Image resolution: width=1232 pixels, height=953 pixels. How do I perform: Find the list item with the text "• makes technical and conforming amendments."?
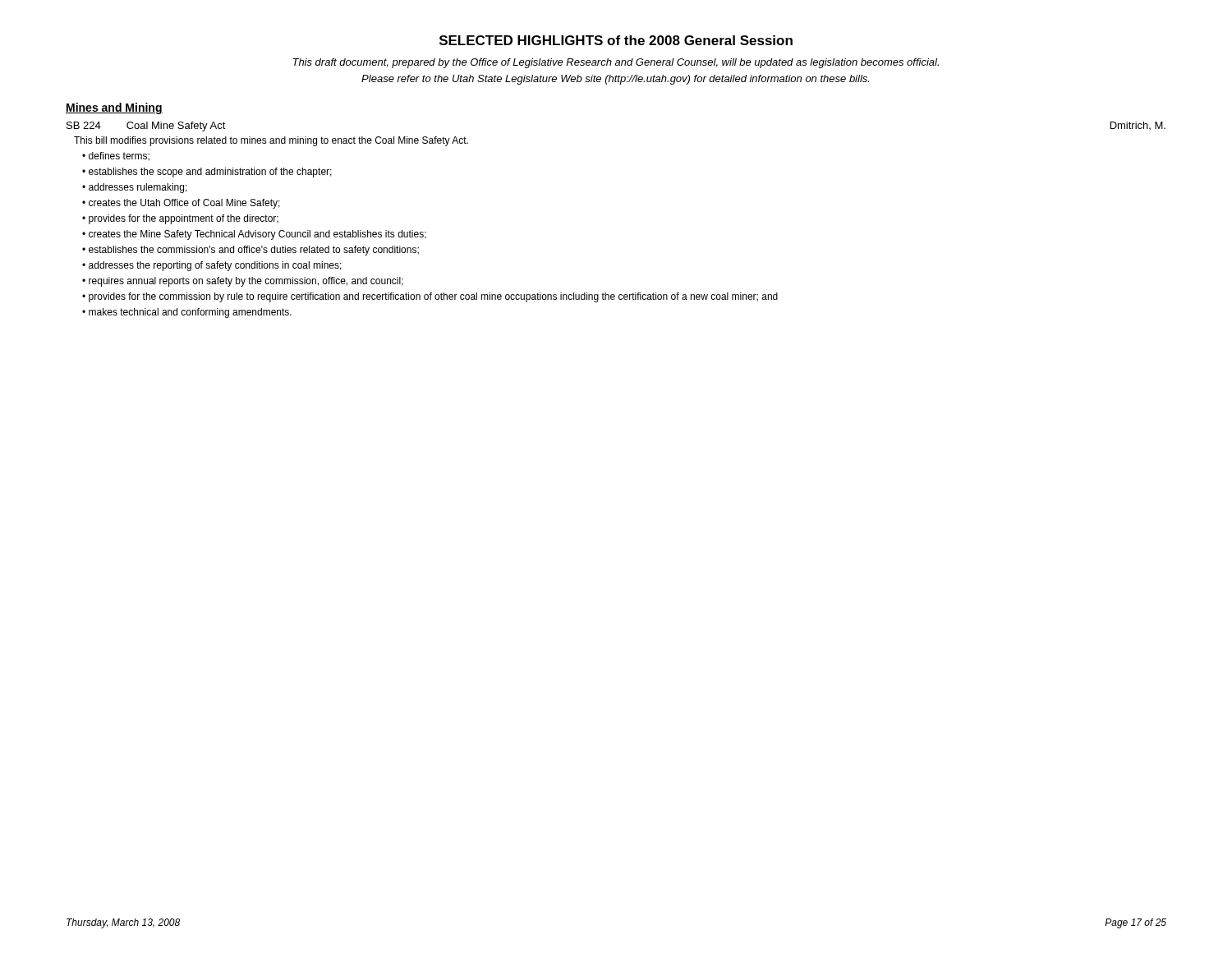point(187,312)
